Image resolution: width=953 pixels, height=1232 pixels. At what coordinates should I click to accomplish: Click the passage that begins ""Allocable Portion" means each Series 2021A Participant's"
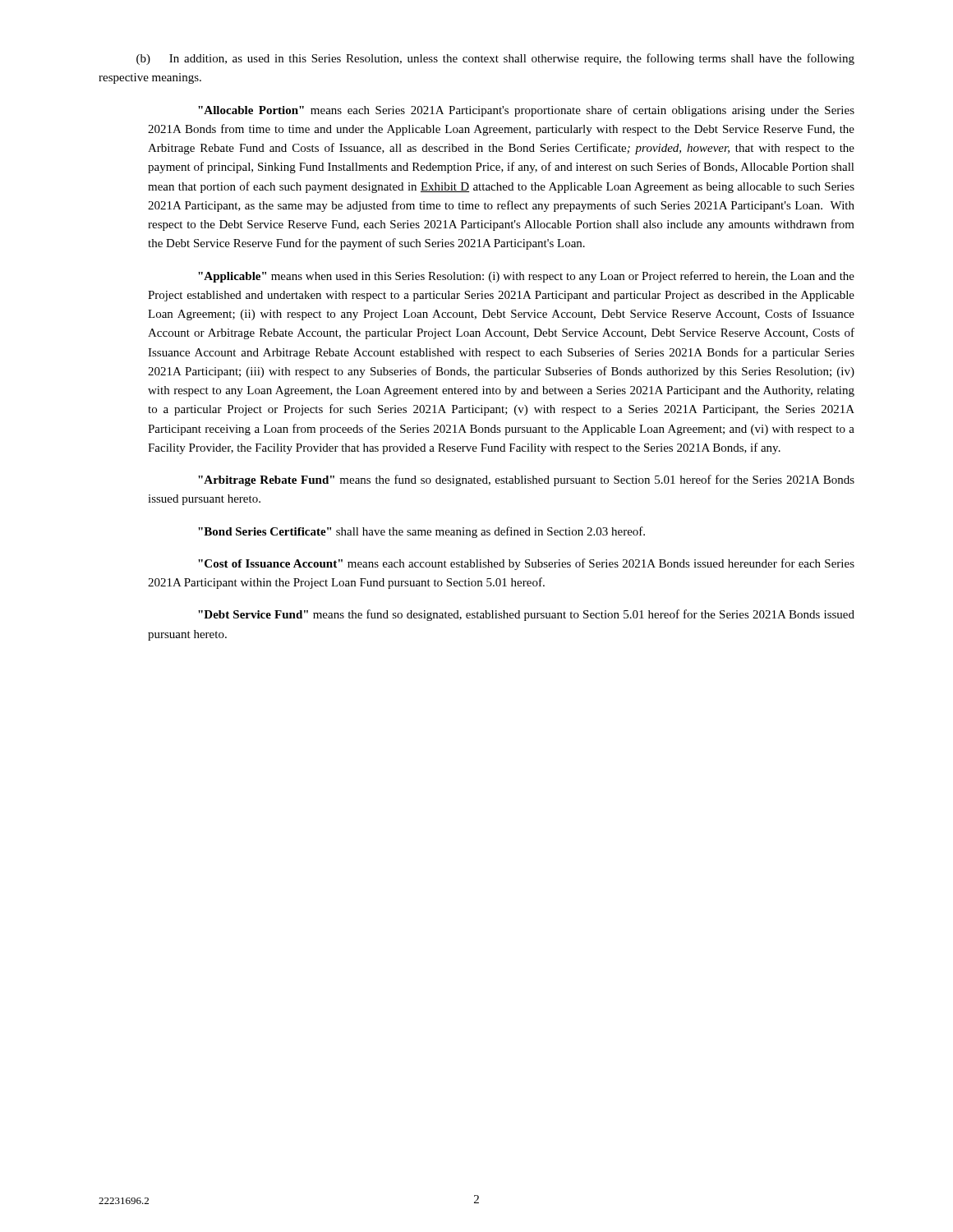tap(501, 177)
